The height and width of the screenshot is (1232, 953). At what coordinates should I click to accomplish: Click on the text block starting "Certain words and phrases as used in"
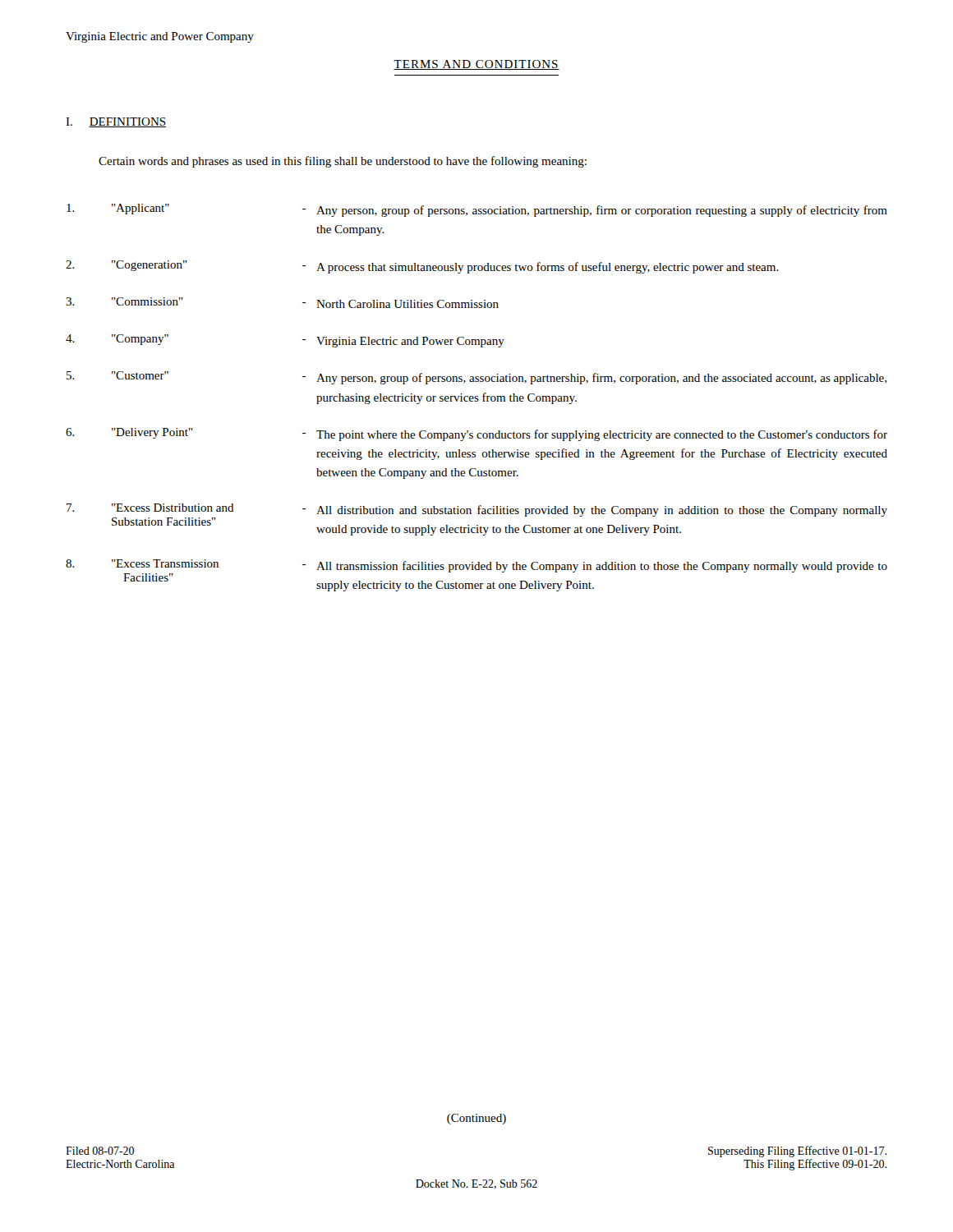click(343, 161)
